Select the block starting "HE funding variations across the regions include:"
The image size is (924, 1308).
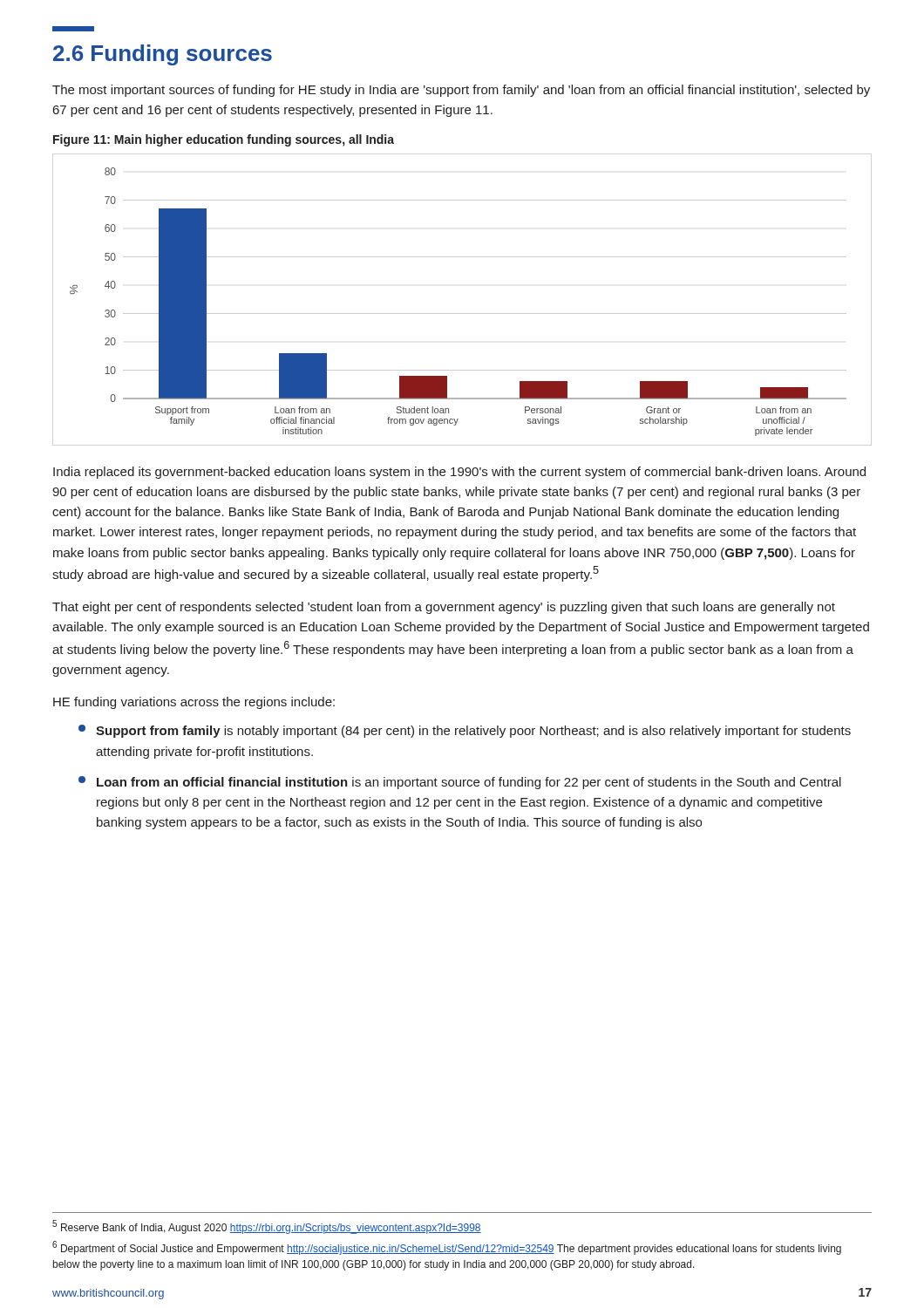pos(194,702)
